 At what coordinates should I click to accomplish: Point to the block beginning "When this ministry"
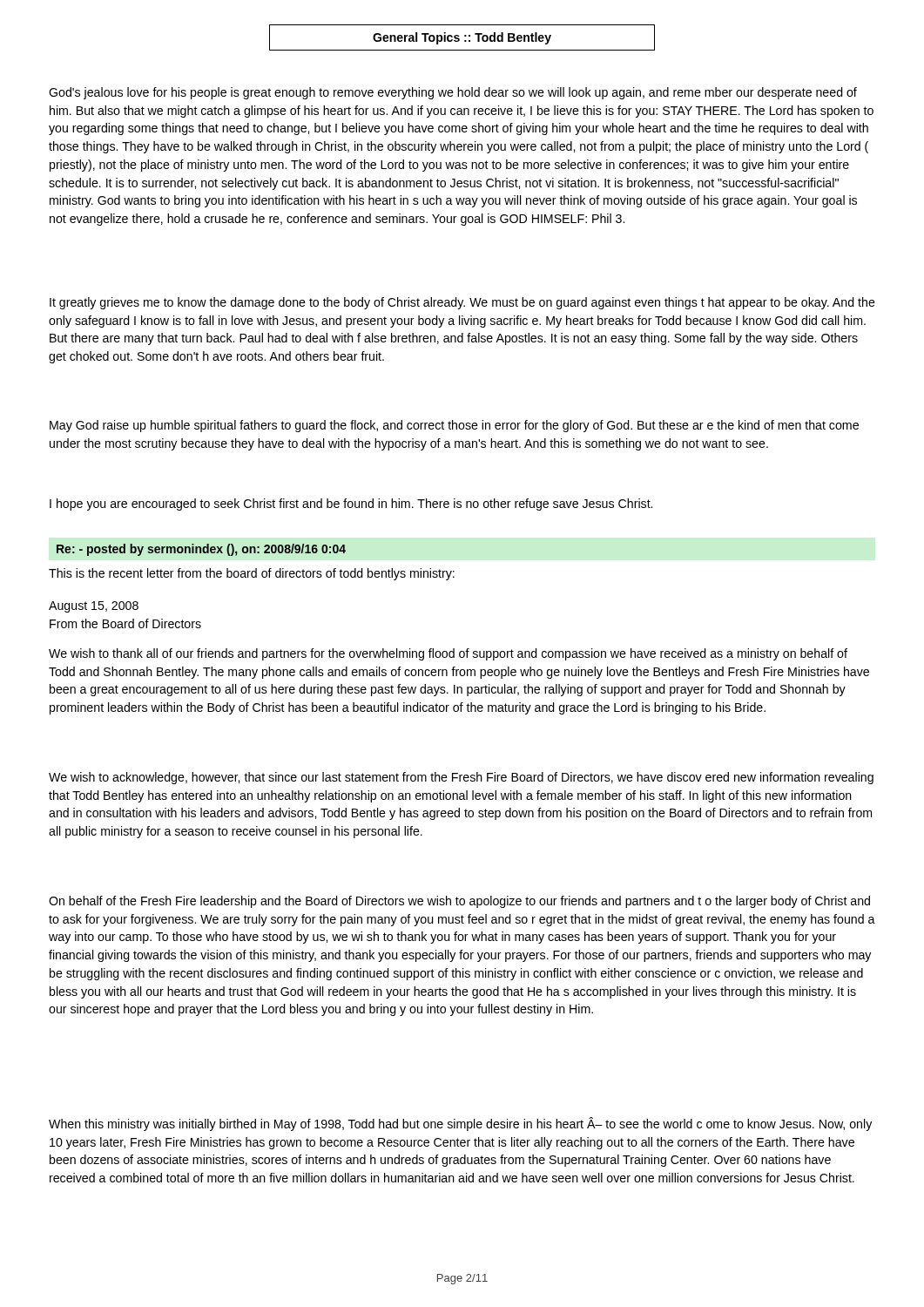pyautogui.click(x=460, y=1151)
